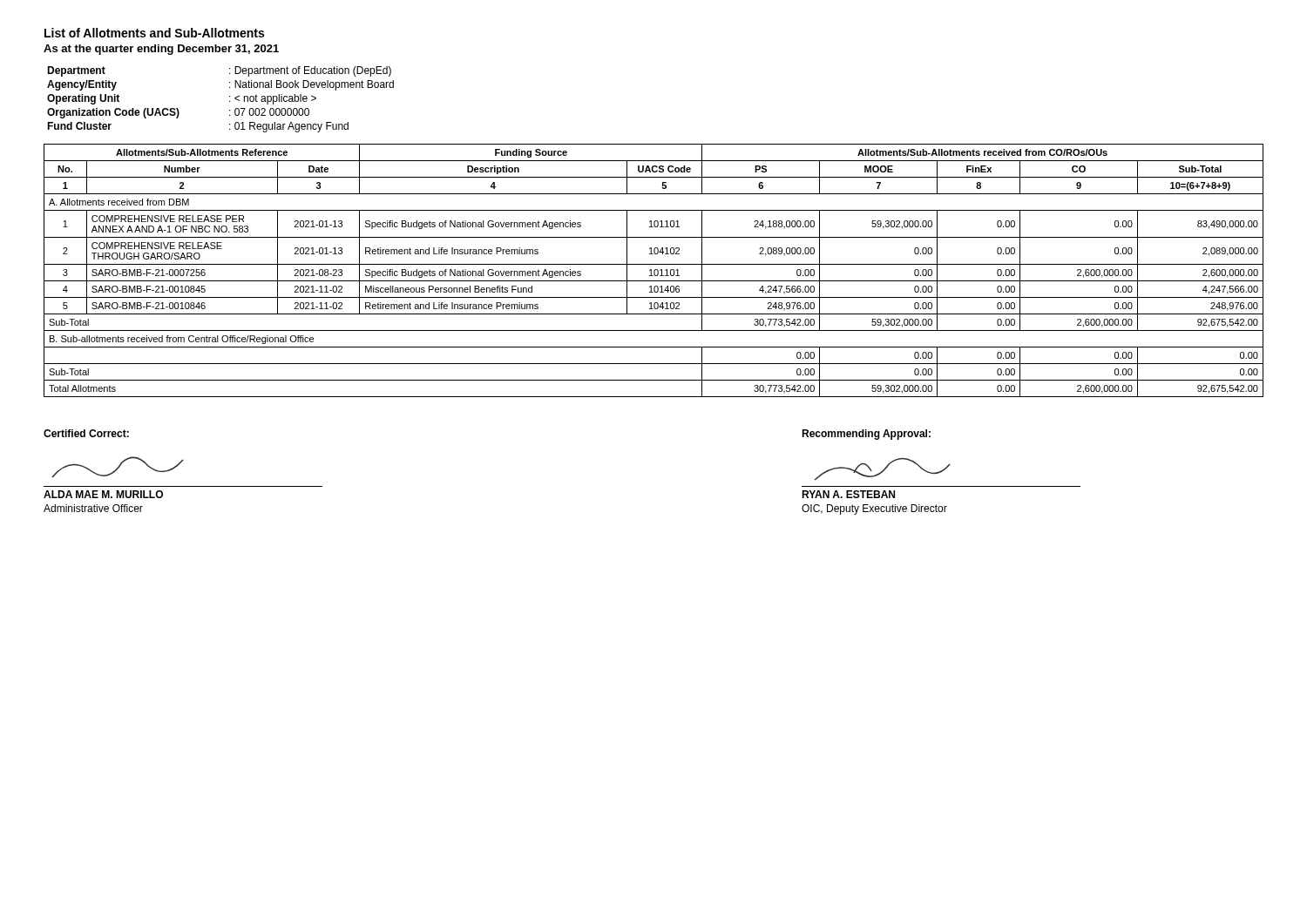Select the region starting "Certified Correct: ALDA MAE M. MURILLO Administrative Officer"

click(183, 471)
